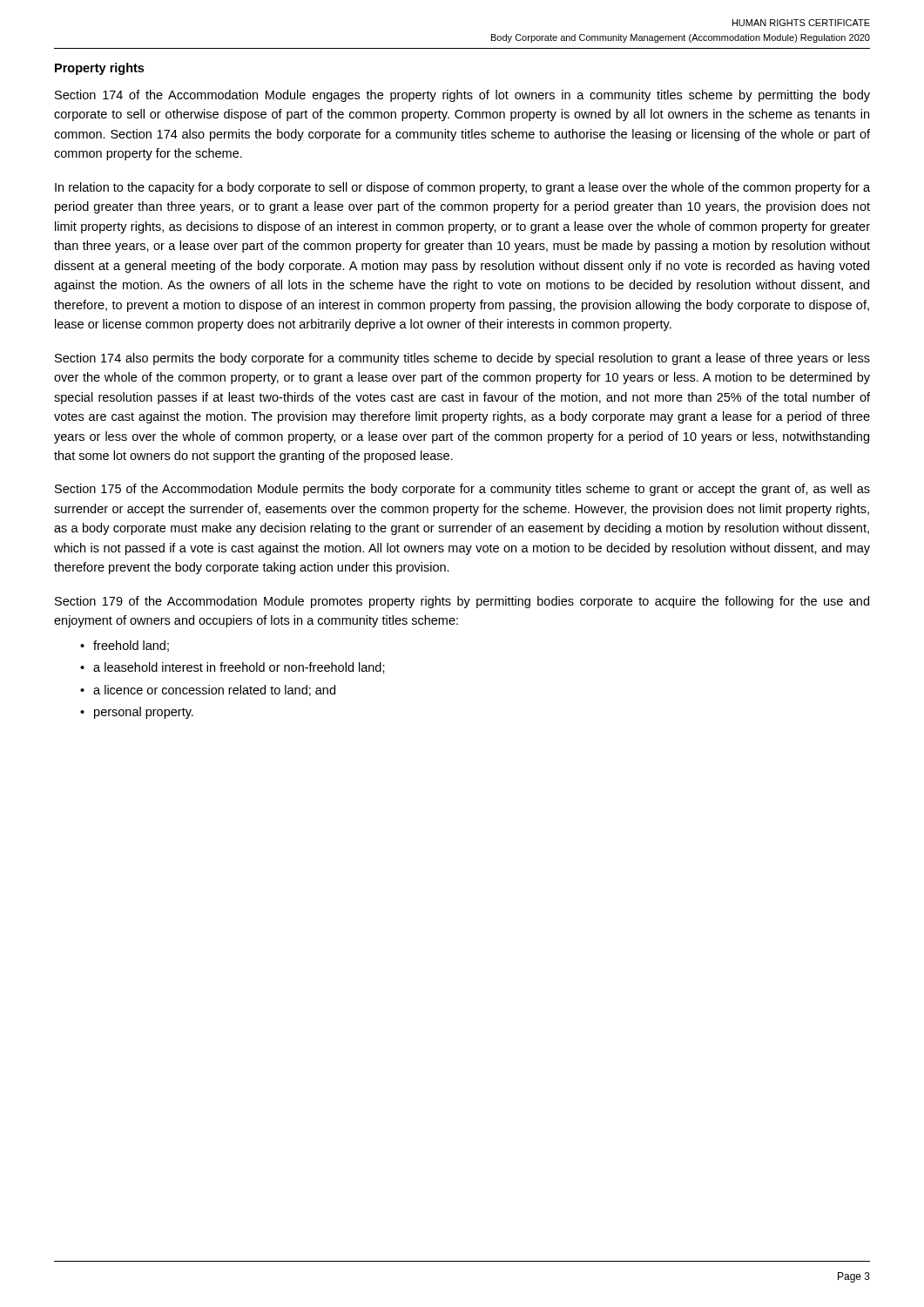Navigate to the passage starting "Property rights"
Image resolution: width=924 pixels, height=1307 pixels.
(99, 68)
